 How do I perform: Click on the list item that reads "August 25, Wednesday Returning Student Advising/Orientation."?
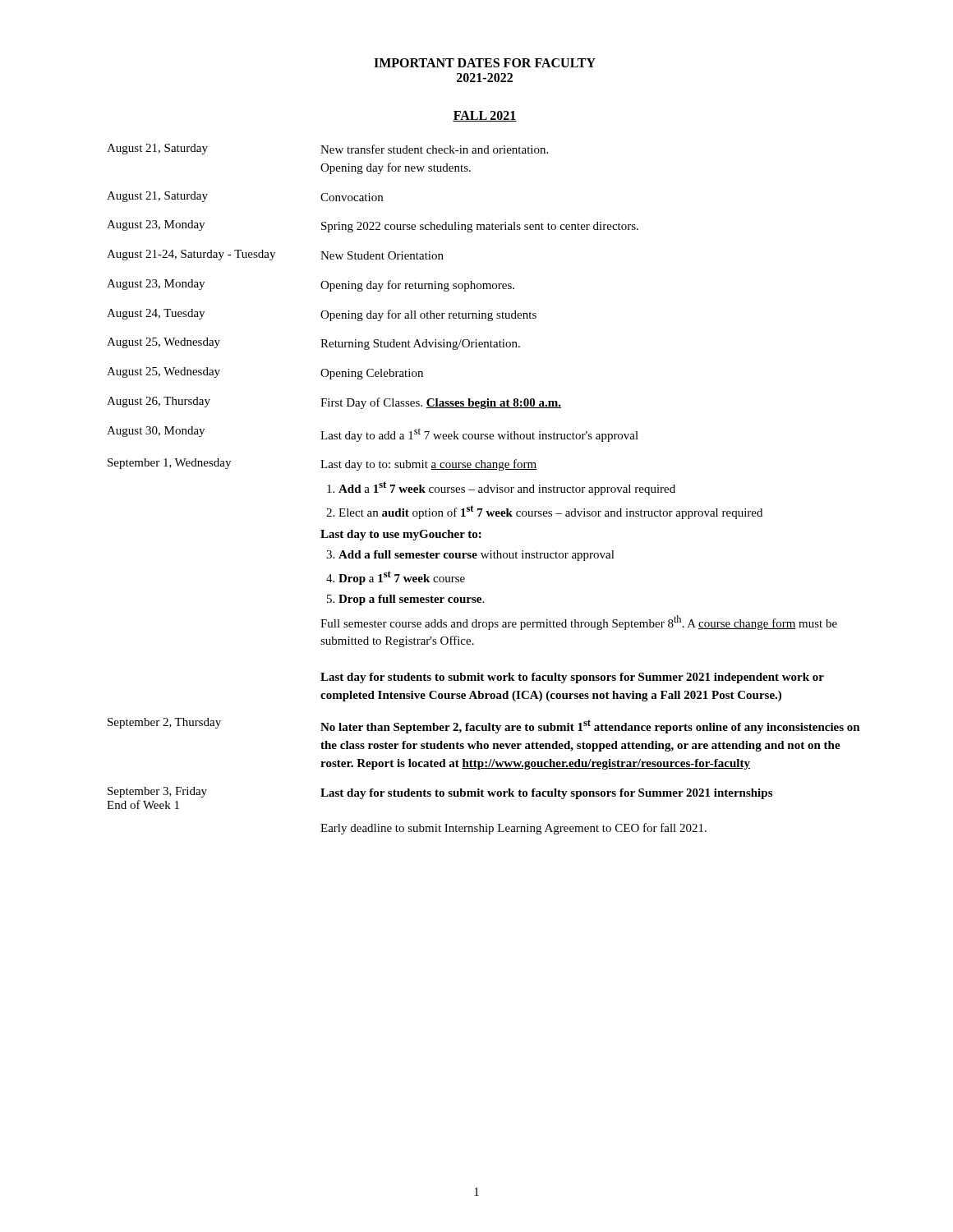pos(485,344)
